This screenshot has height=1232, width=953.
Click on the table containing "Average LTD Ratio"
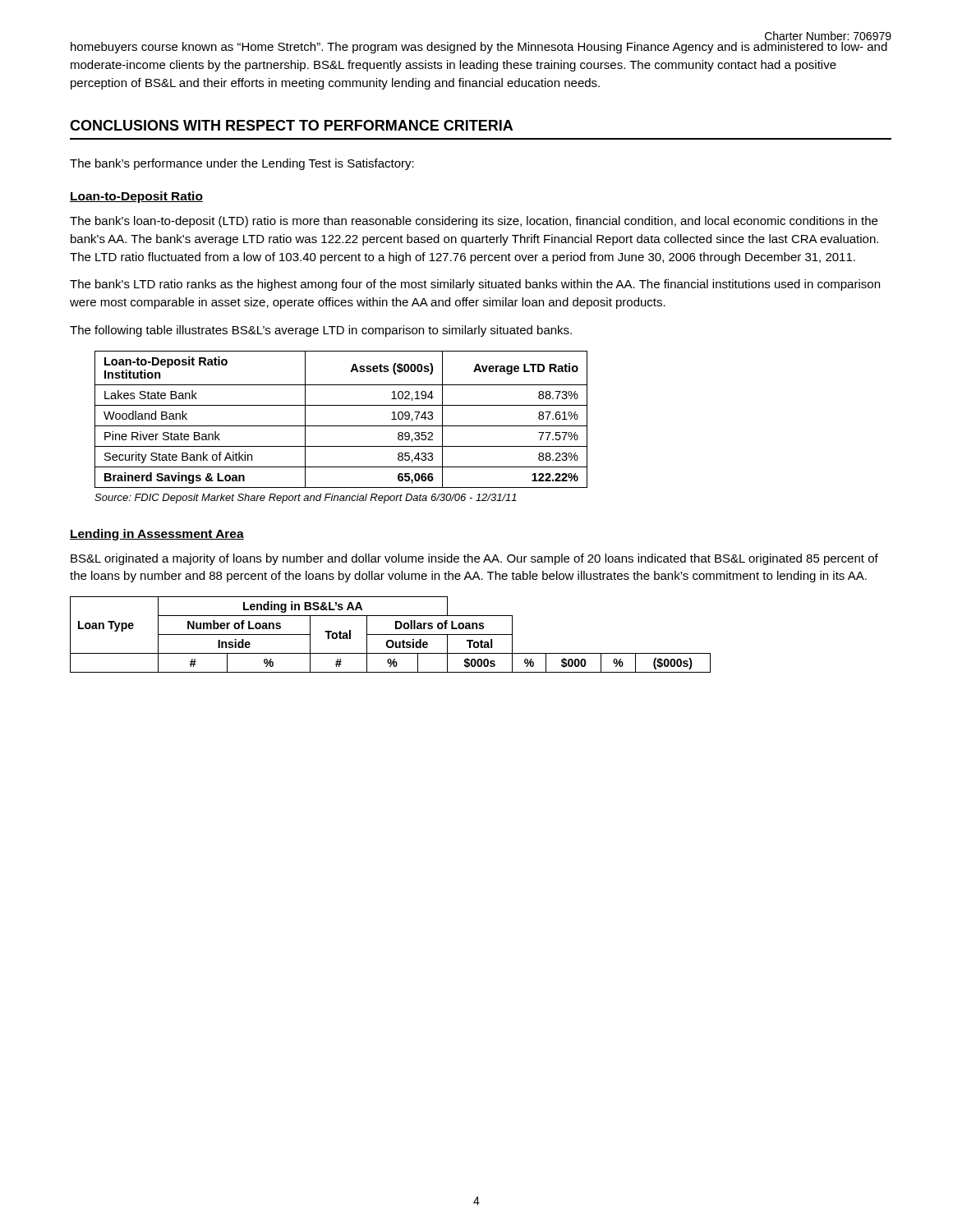click(x=481, y=419)
